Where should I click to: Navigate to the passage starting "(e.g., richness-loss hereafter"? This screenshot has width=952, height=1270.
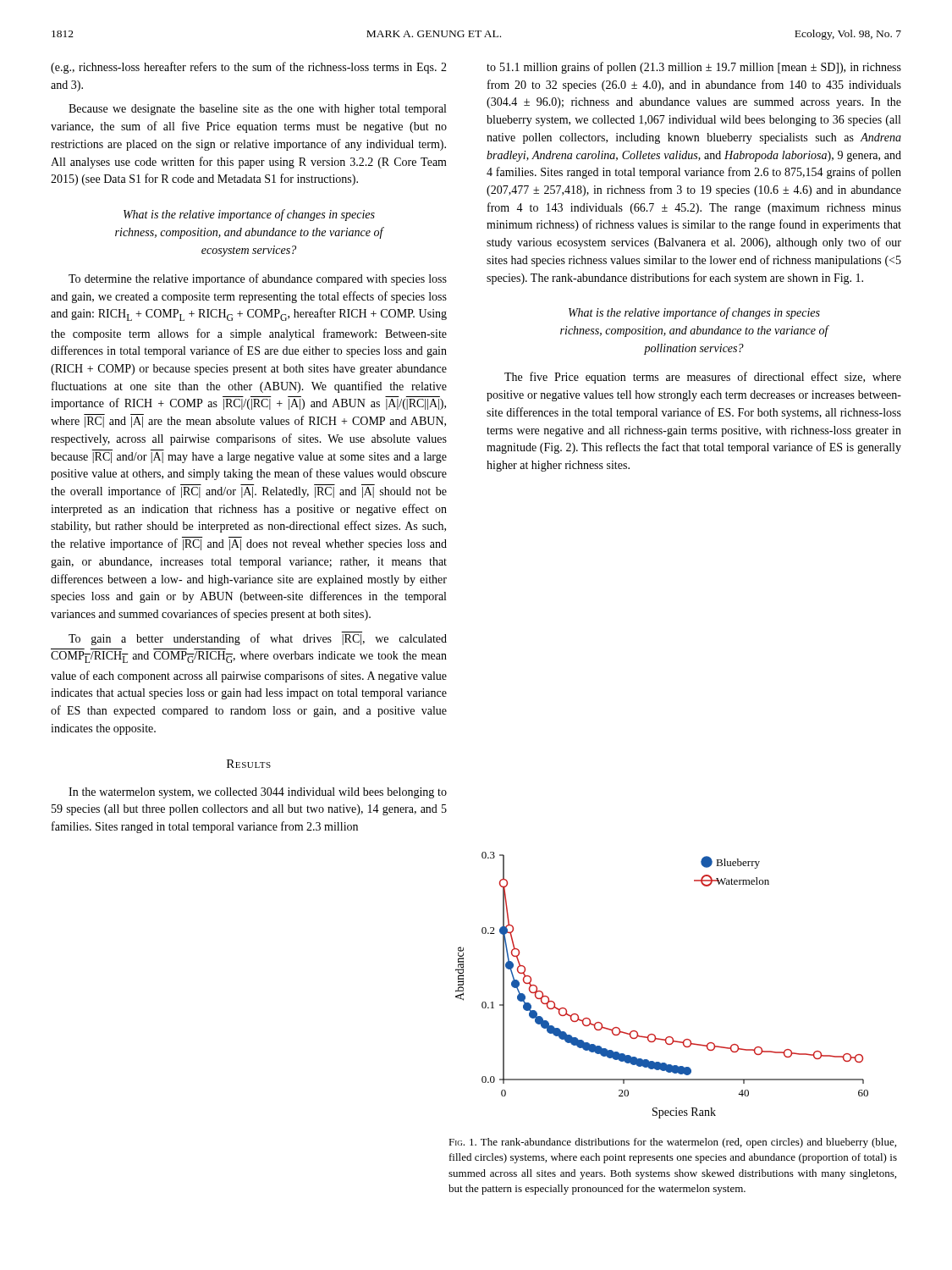point(249,124)
